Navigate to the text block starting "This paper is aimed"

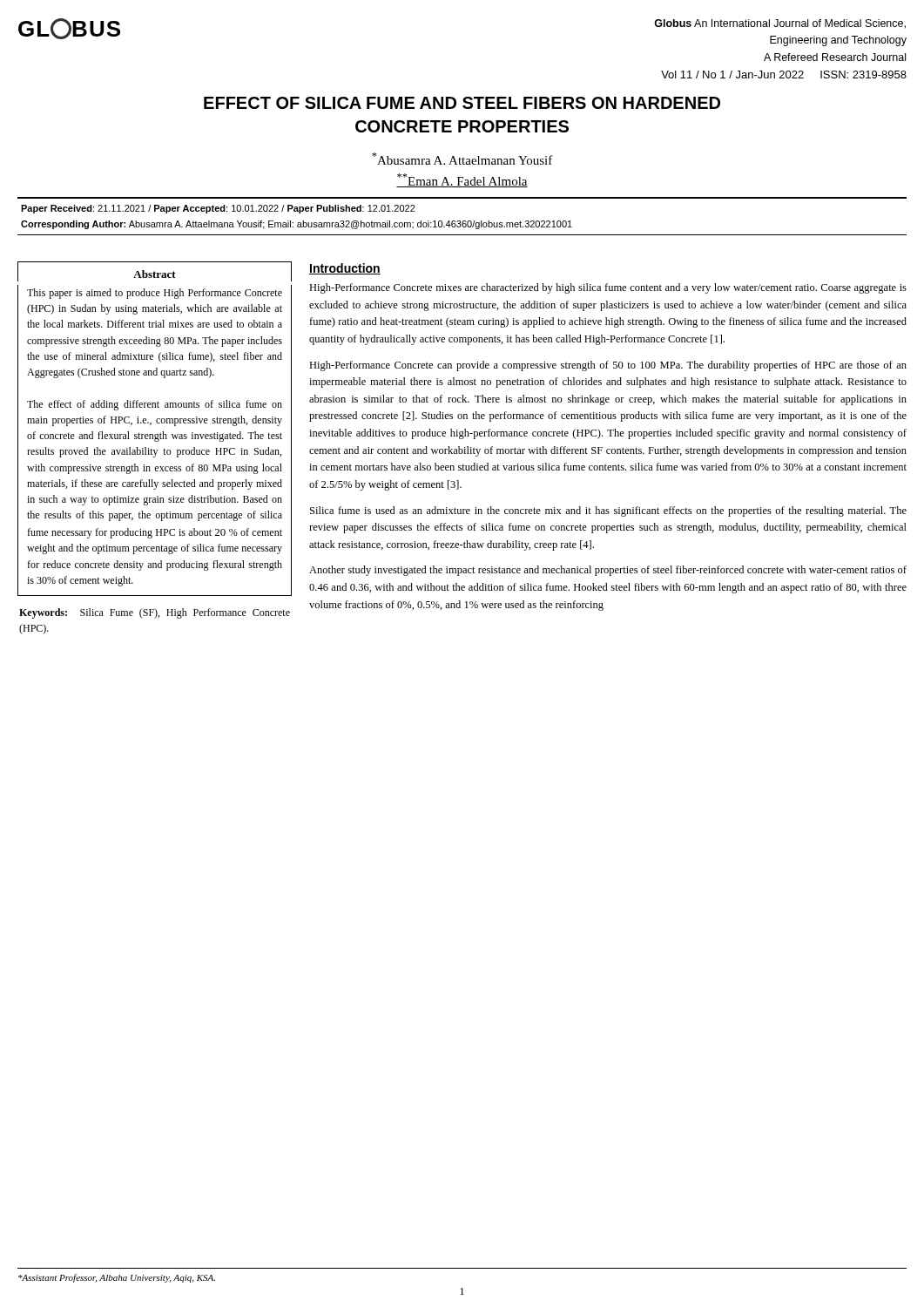point(155,436)
